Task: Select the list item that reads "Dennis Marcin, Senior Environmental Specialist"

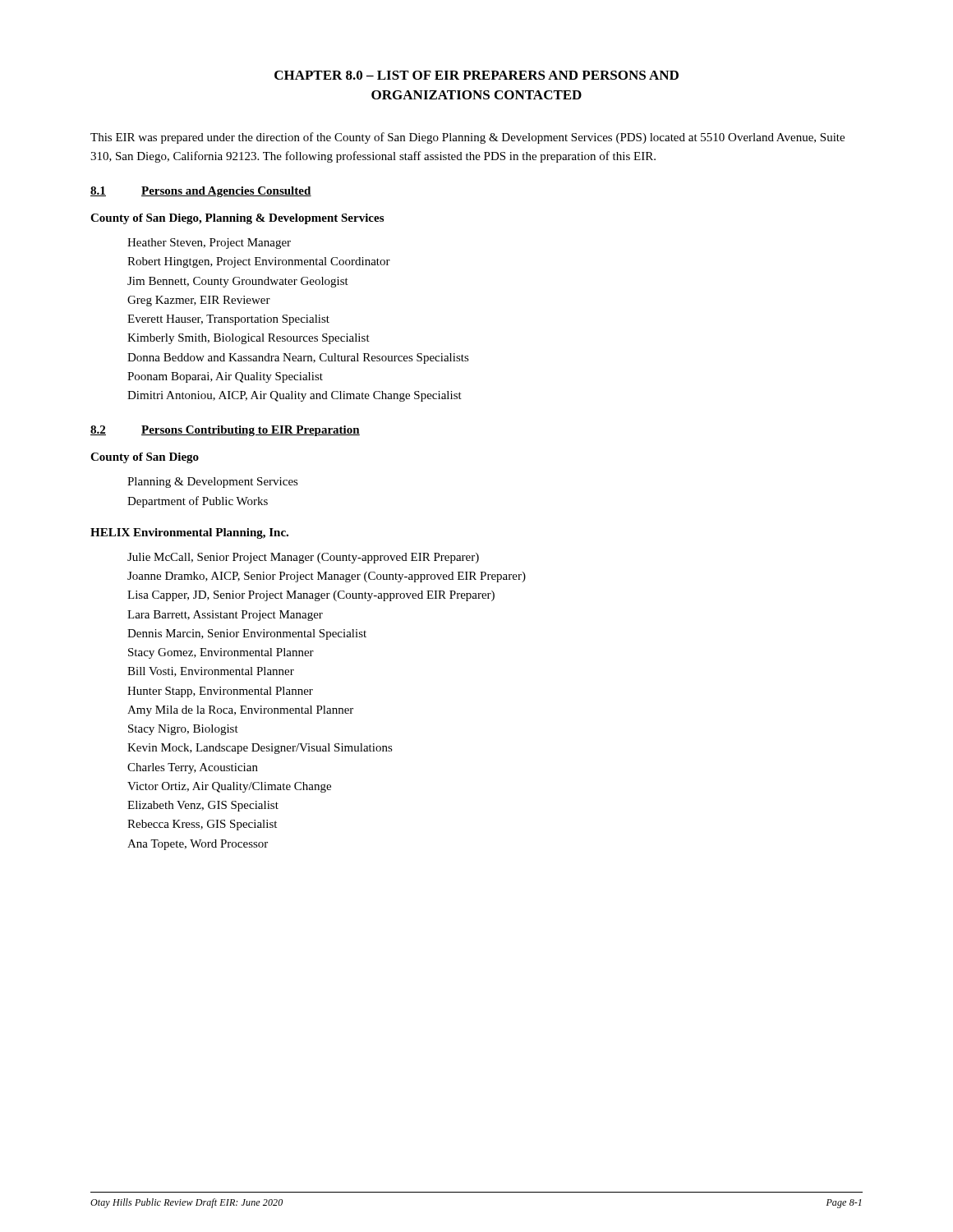Action: pos(247,633)
